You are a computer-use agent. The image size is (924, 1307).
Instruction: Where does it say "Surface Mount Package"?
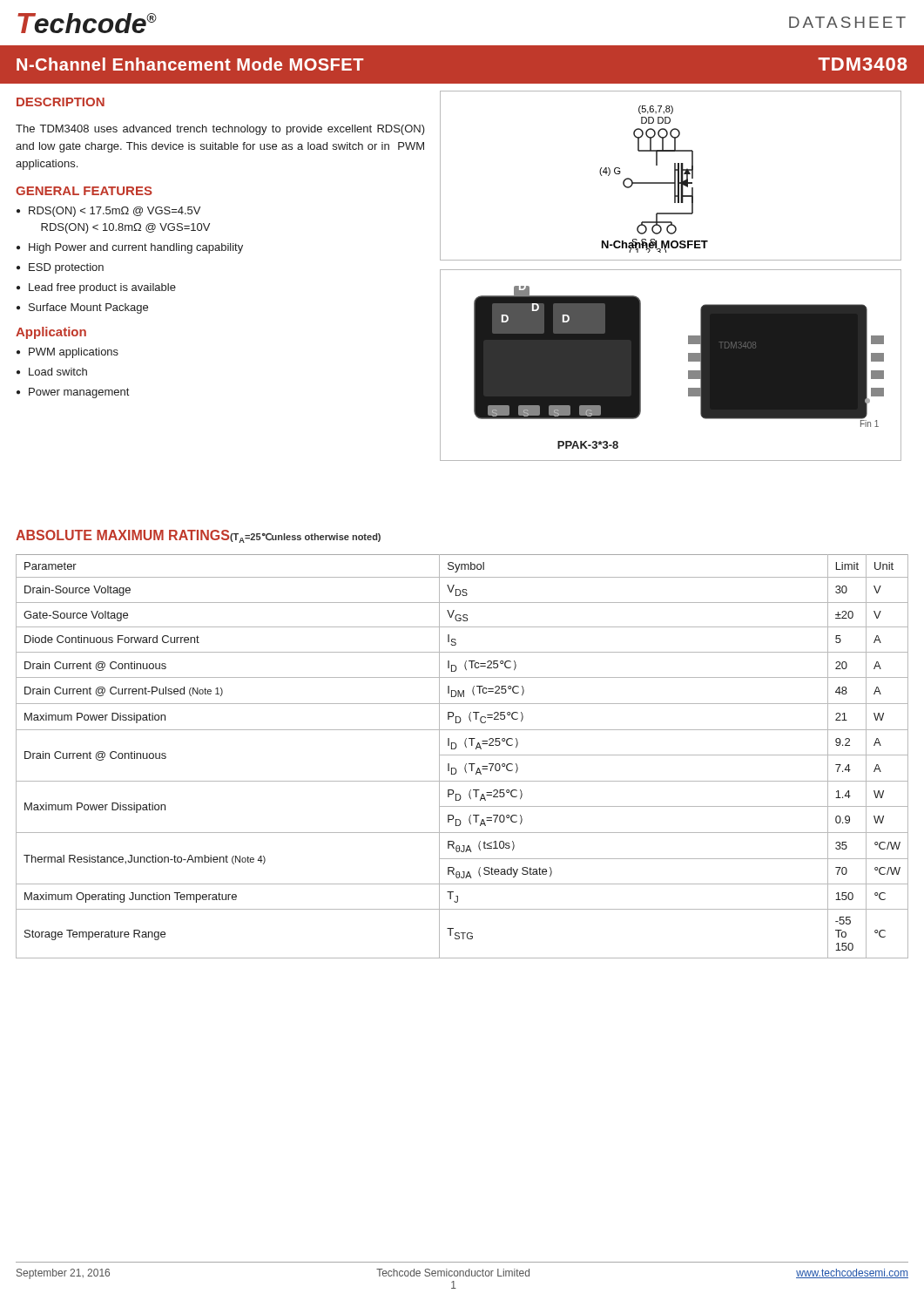(88, 307)
